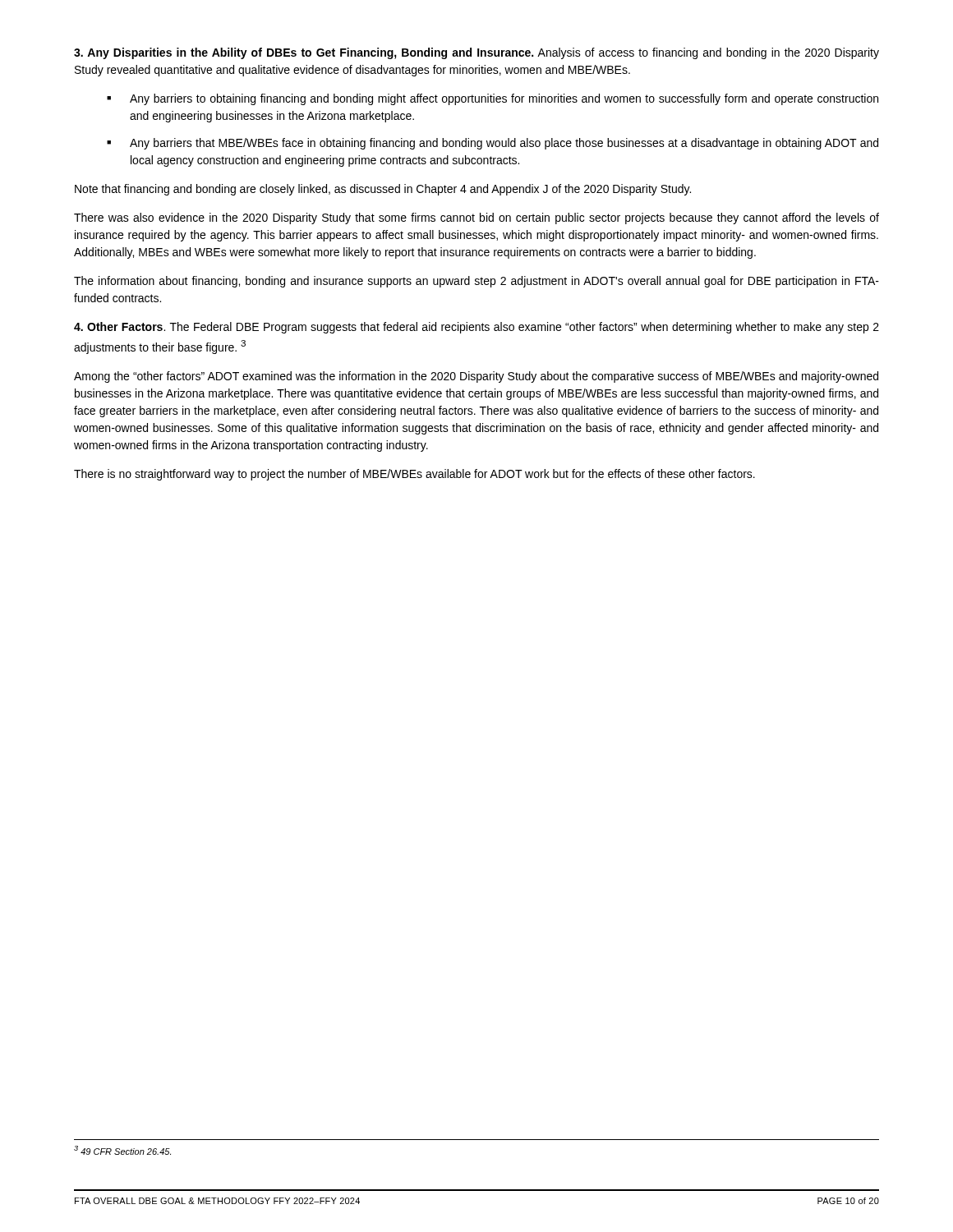Find the block on this page that starts "Any Disparities in"
The image size is (953, 1232).
(476, 61)
